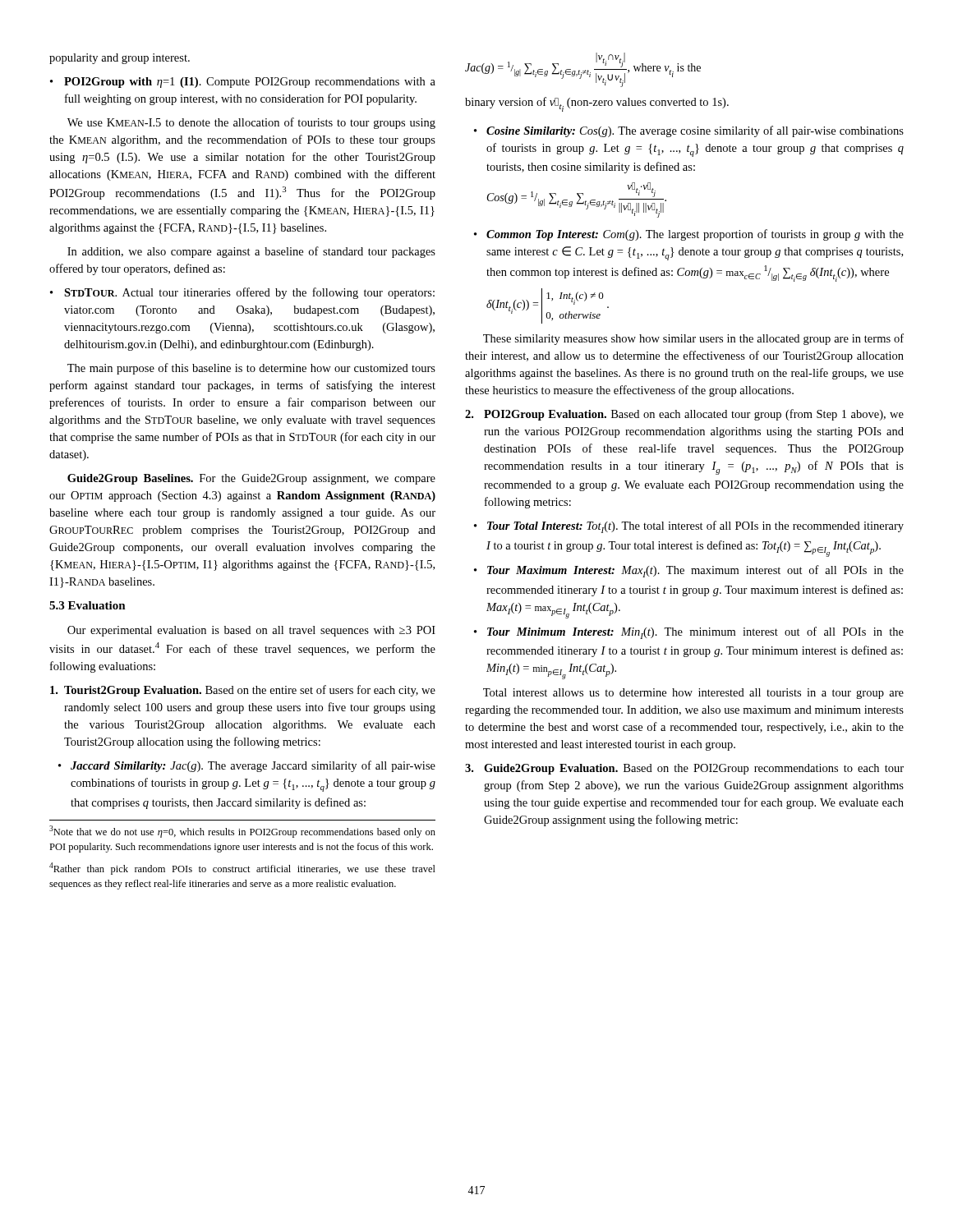
Task: Click on the text block starting "• Tour Maximum"
Action: click(x=688, y=591)
